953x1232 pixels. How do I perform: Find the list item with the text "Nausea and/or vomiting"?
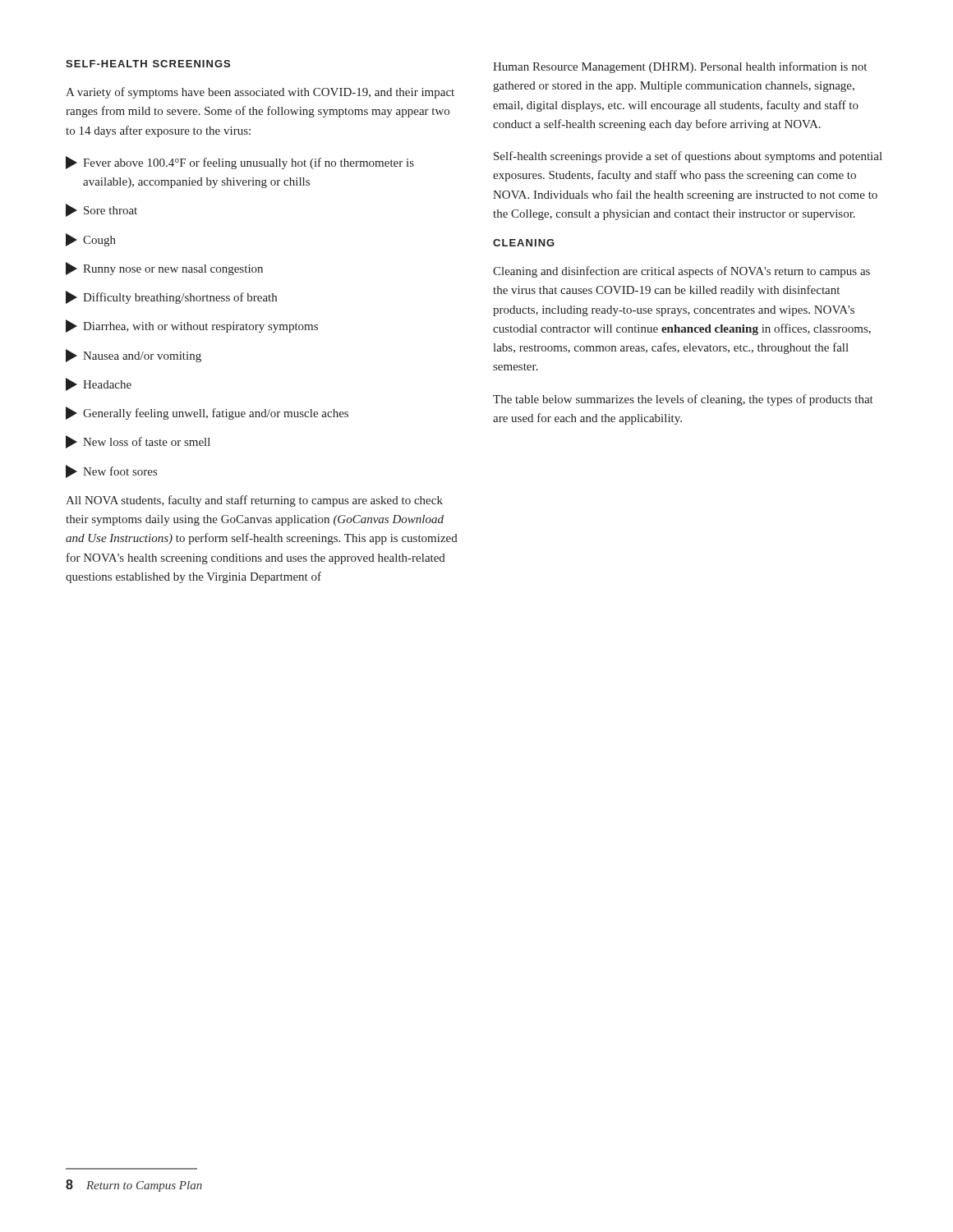[x=134, y=356]
